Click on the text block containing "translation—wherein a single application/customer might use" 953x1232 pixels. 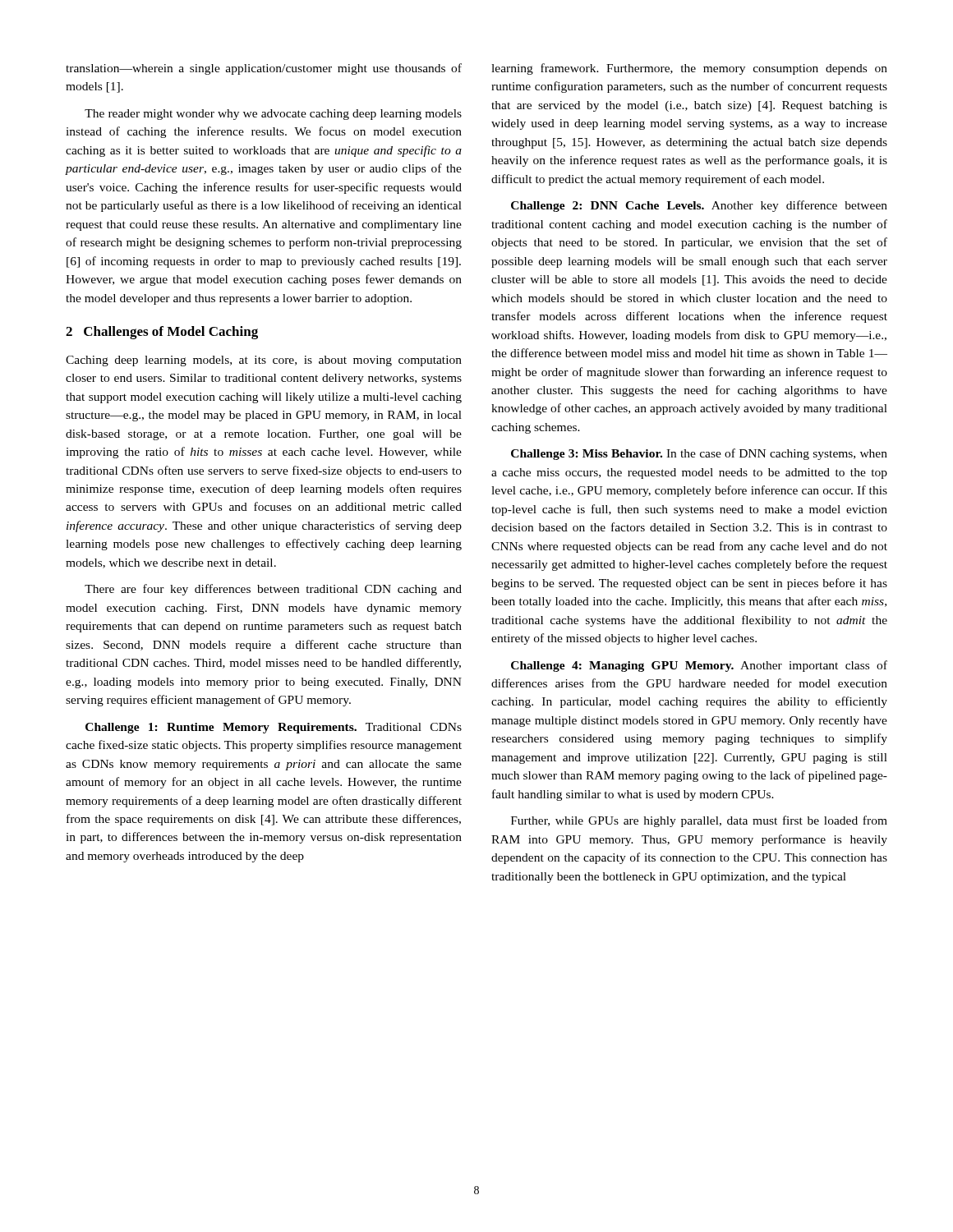[264, 183]
